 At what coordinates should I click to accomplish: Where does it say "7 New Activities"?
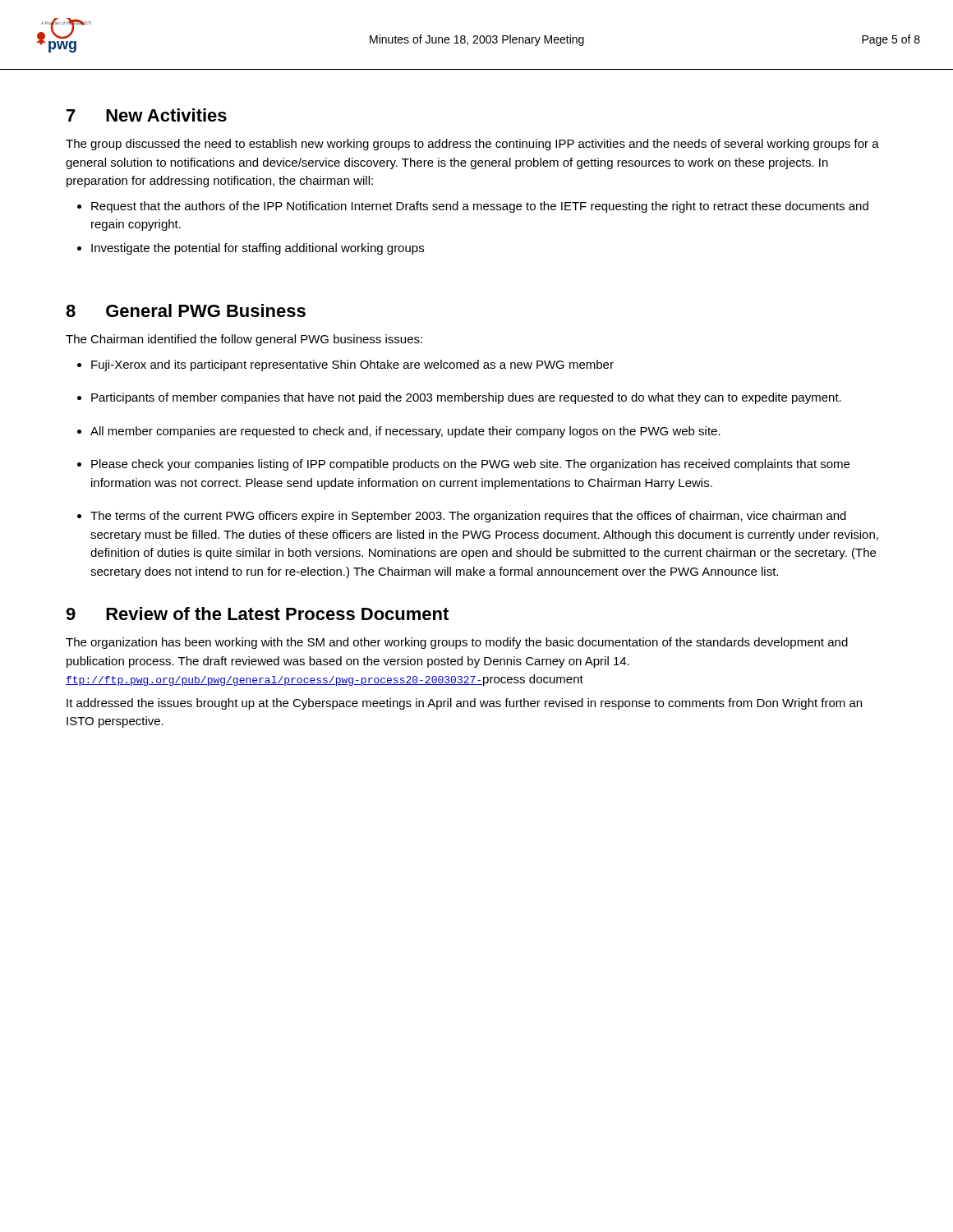click(x=146, y=116)
